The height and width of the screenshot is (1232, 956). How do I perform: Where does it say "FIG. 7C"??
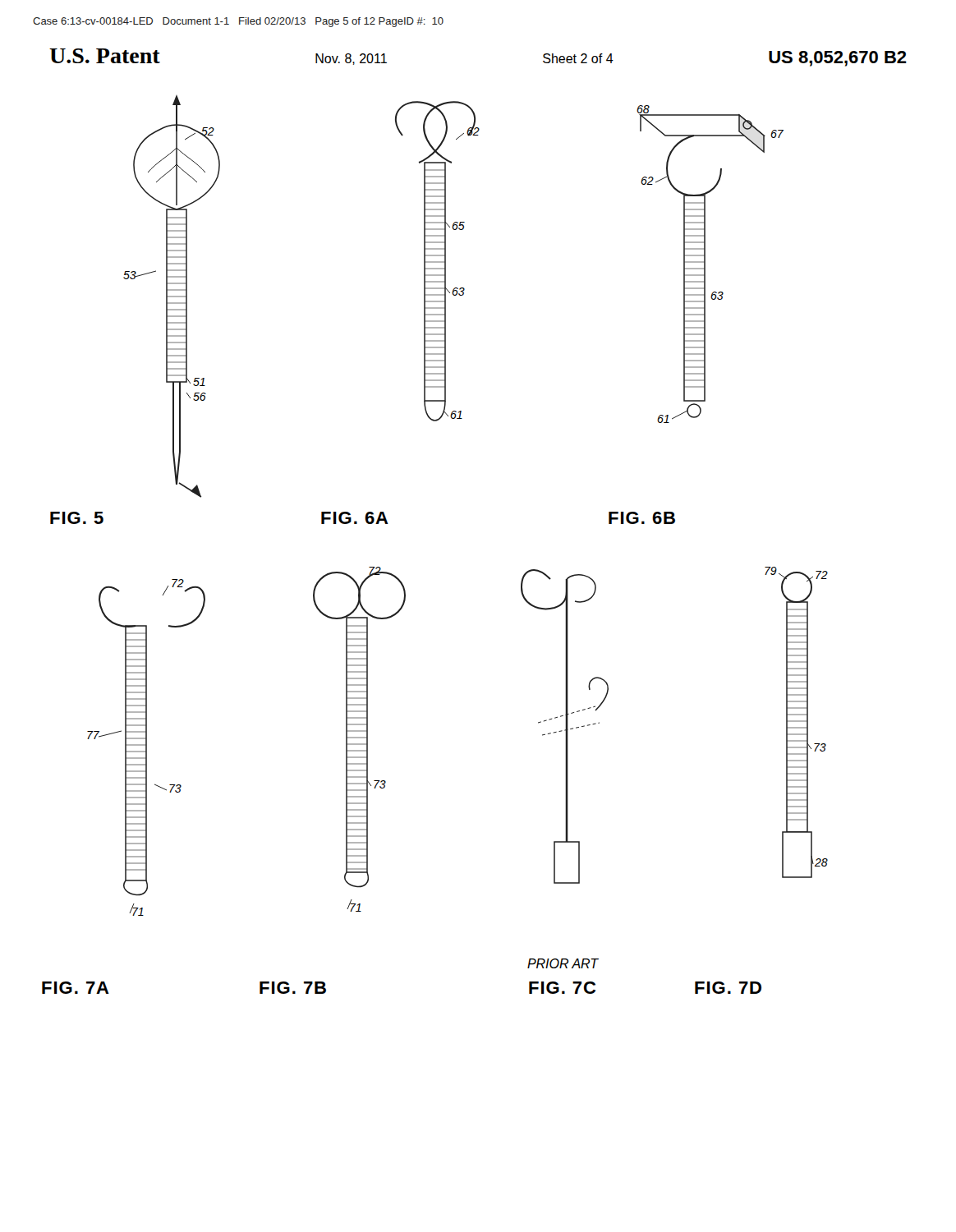coord(563,988)
